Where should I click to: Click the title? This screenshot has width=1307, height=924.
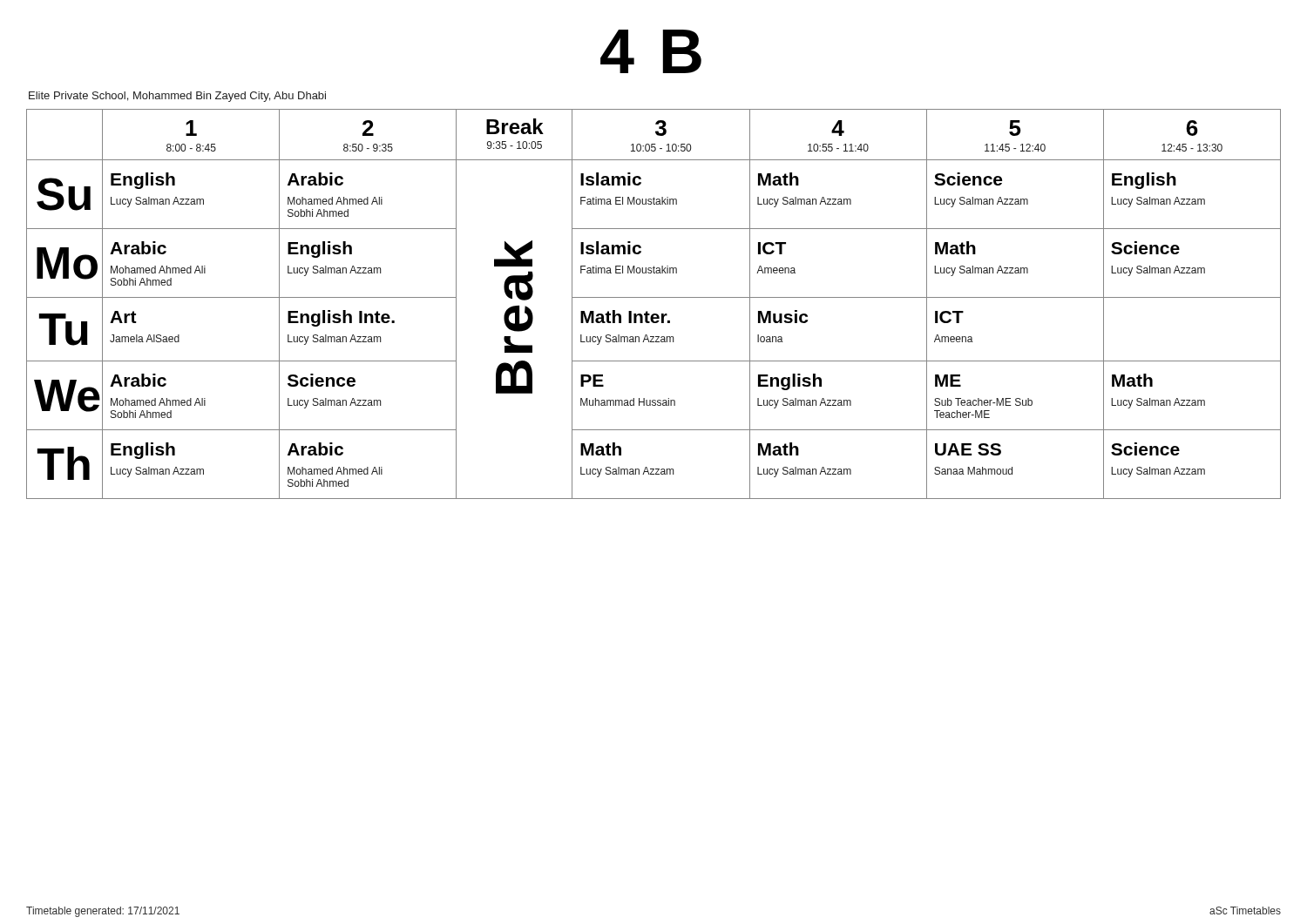[653, 51]
